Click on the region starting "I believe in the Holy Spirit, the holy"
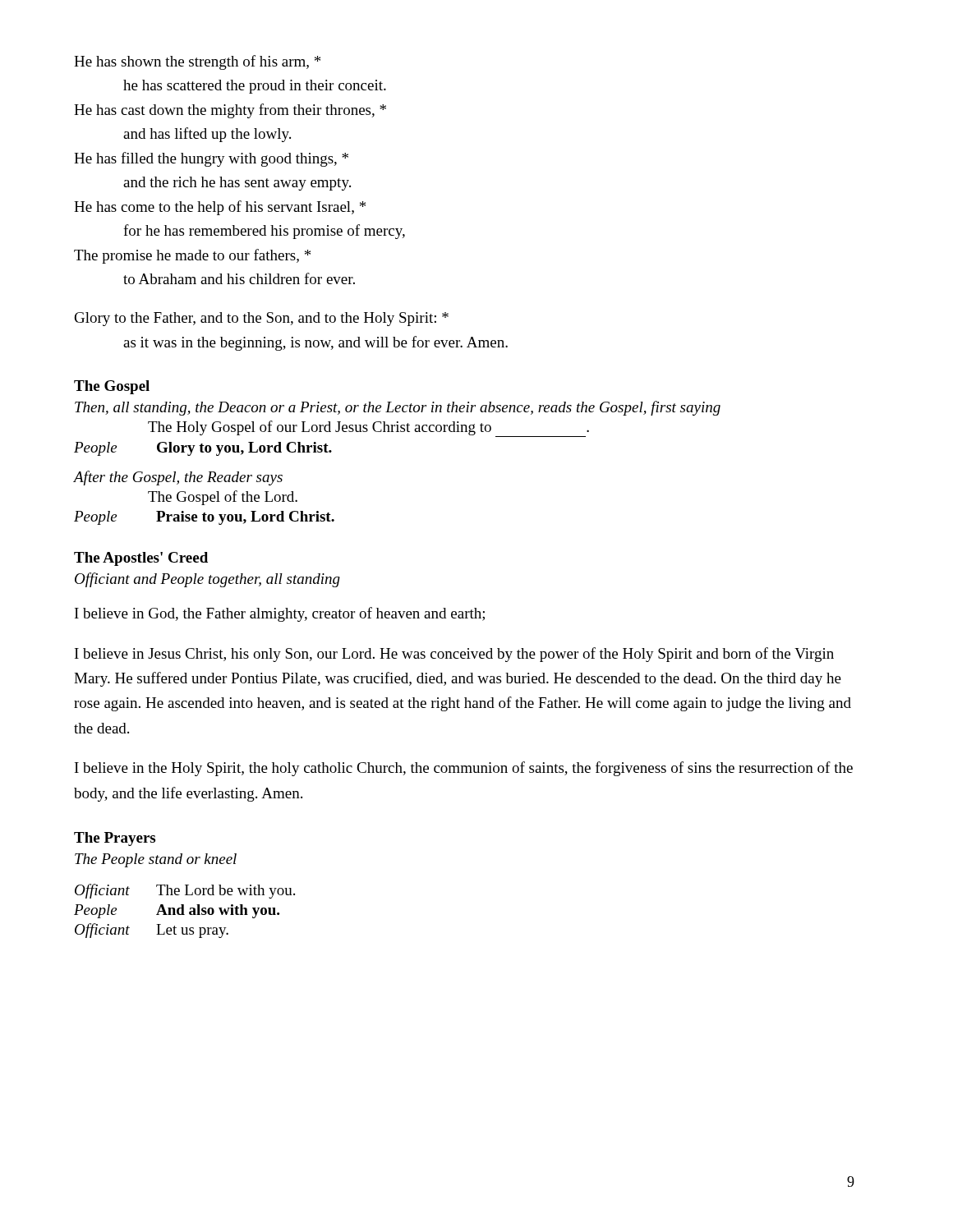 click(464, 781)
